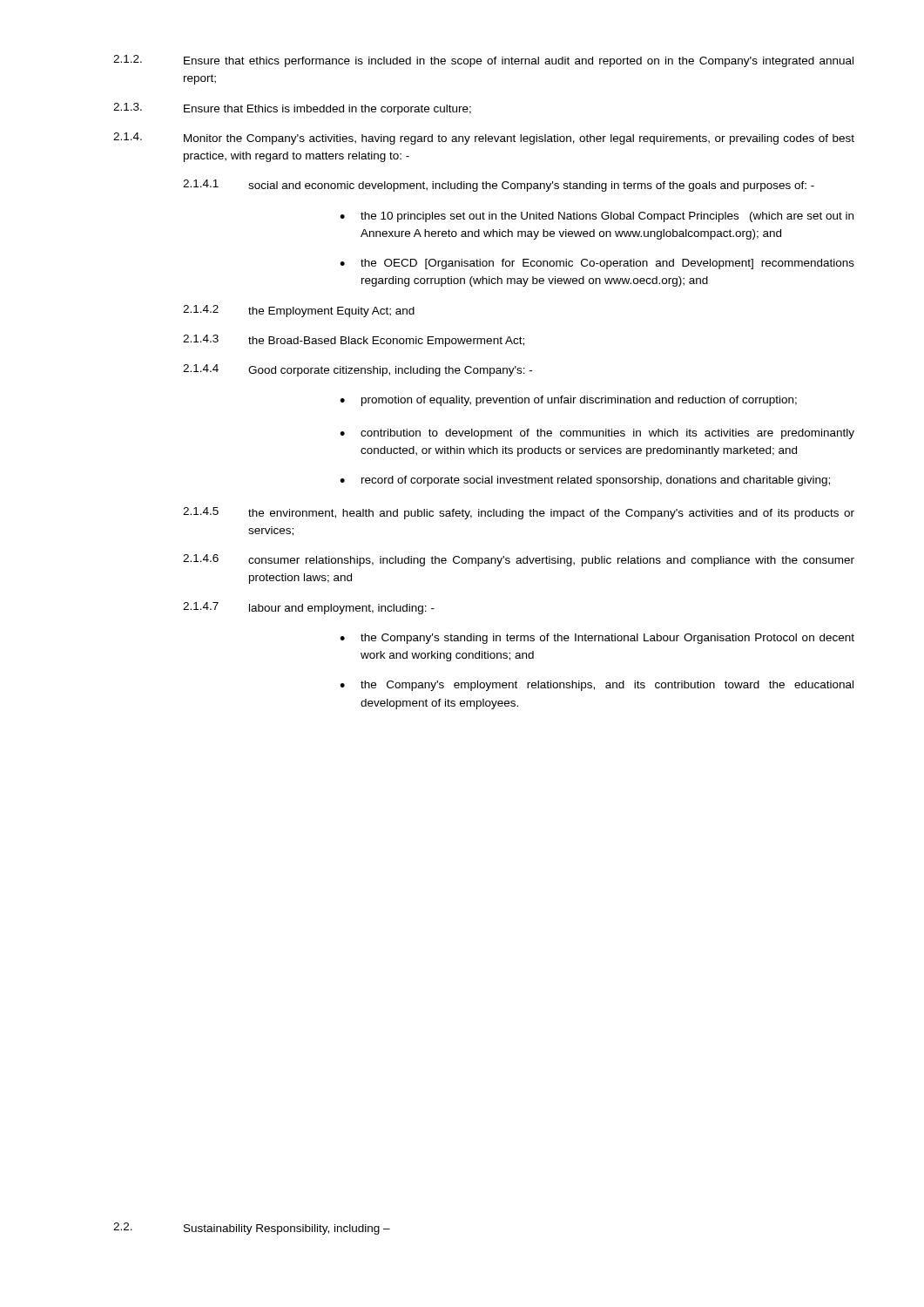This screenshot has height=1307, width=924.
Task: Find the block on this page that starts "2.1.2. Ensure that"
Action: 484,70
